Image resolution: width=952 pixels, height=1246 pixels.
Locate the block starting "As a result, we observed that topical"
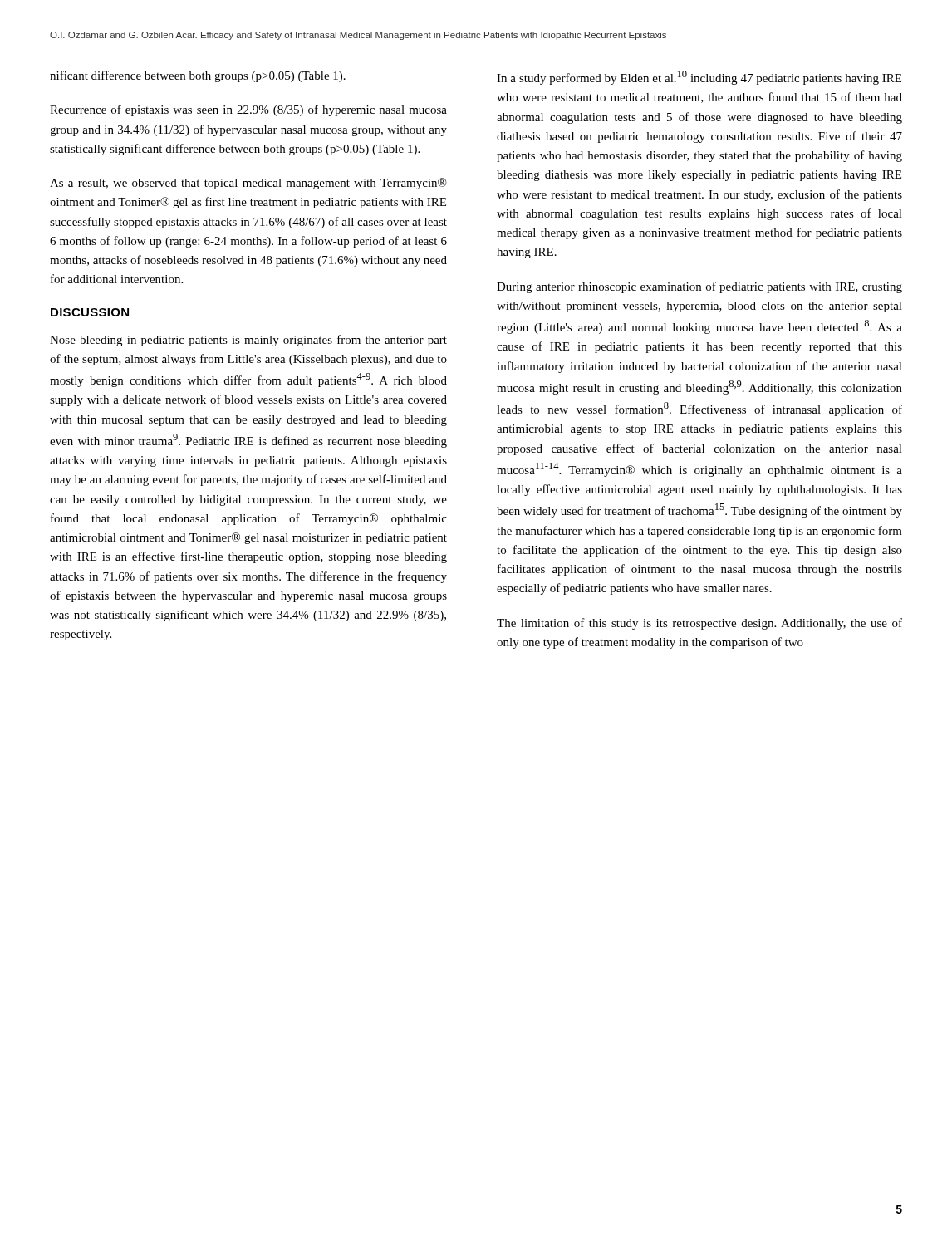pyautogui.click(x=248, y=231)
